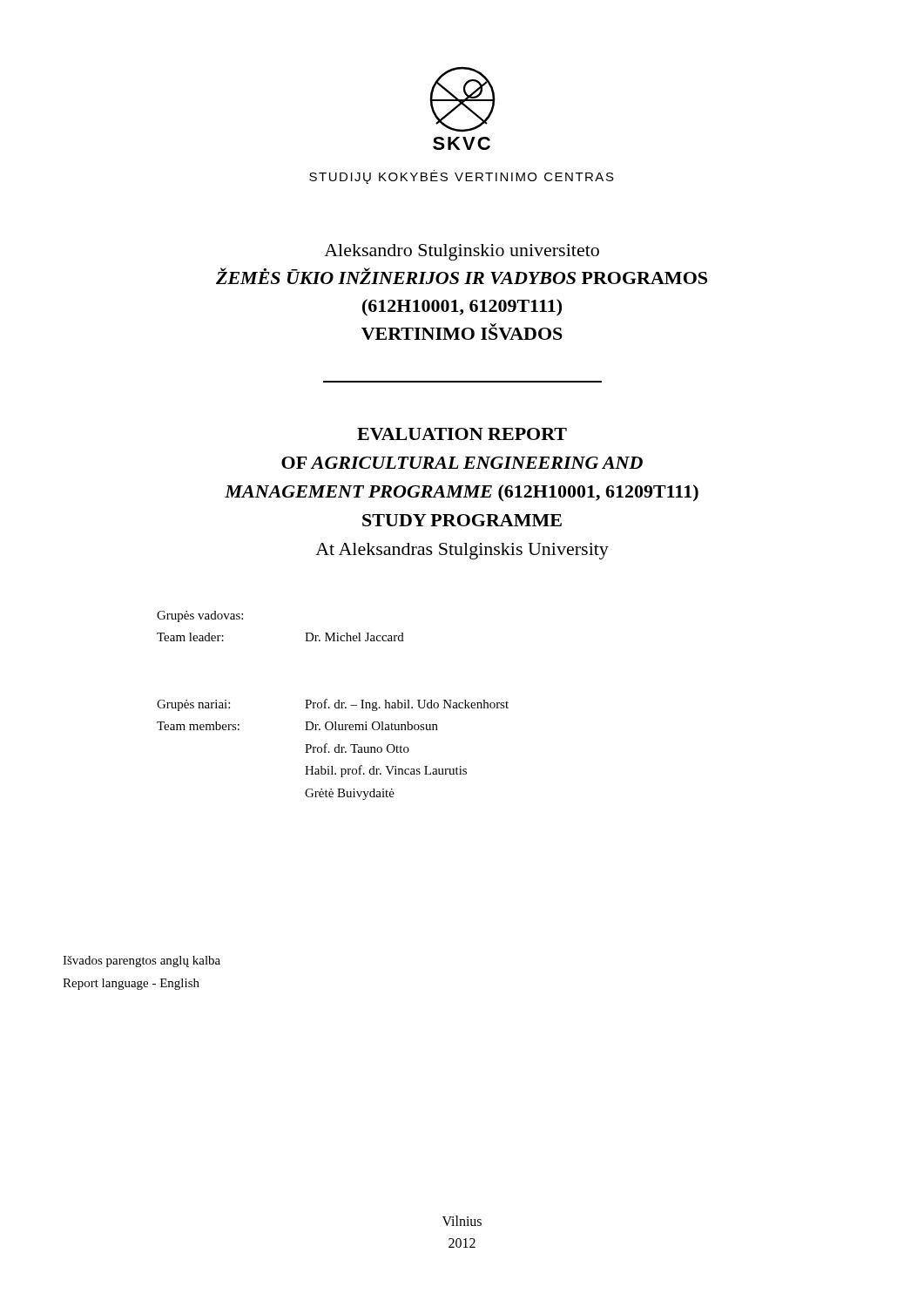
Task: Where does it say "Vilnius 2012"?
Action: tap(462, 1232)
